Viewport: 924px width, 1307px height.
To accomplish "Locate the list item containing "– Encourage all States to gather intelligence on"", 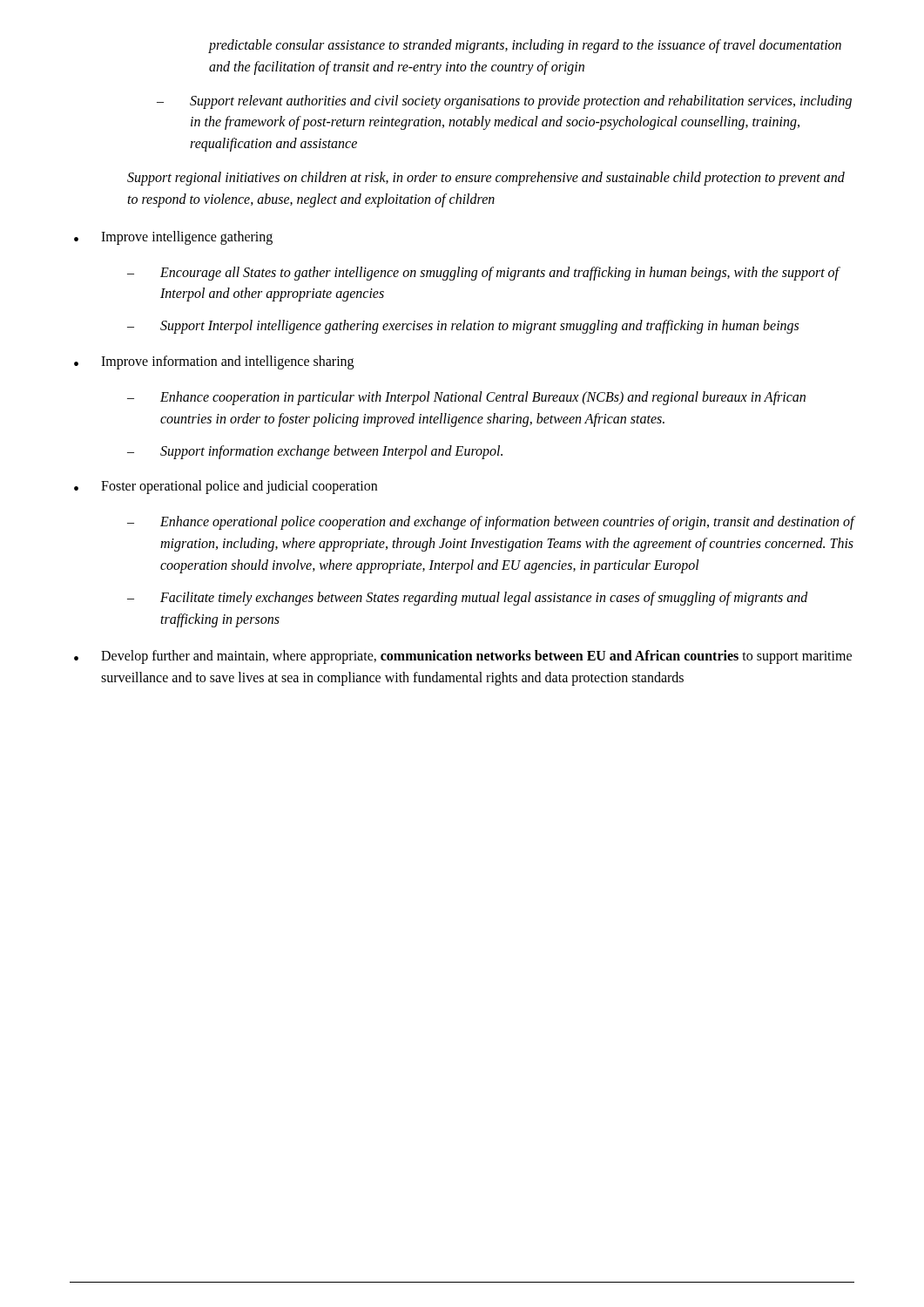I will point(491,283).
